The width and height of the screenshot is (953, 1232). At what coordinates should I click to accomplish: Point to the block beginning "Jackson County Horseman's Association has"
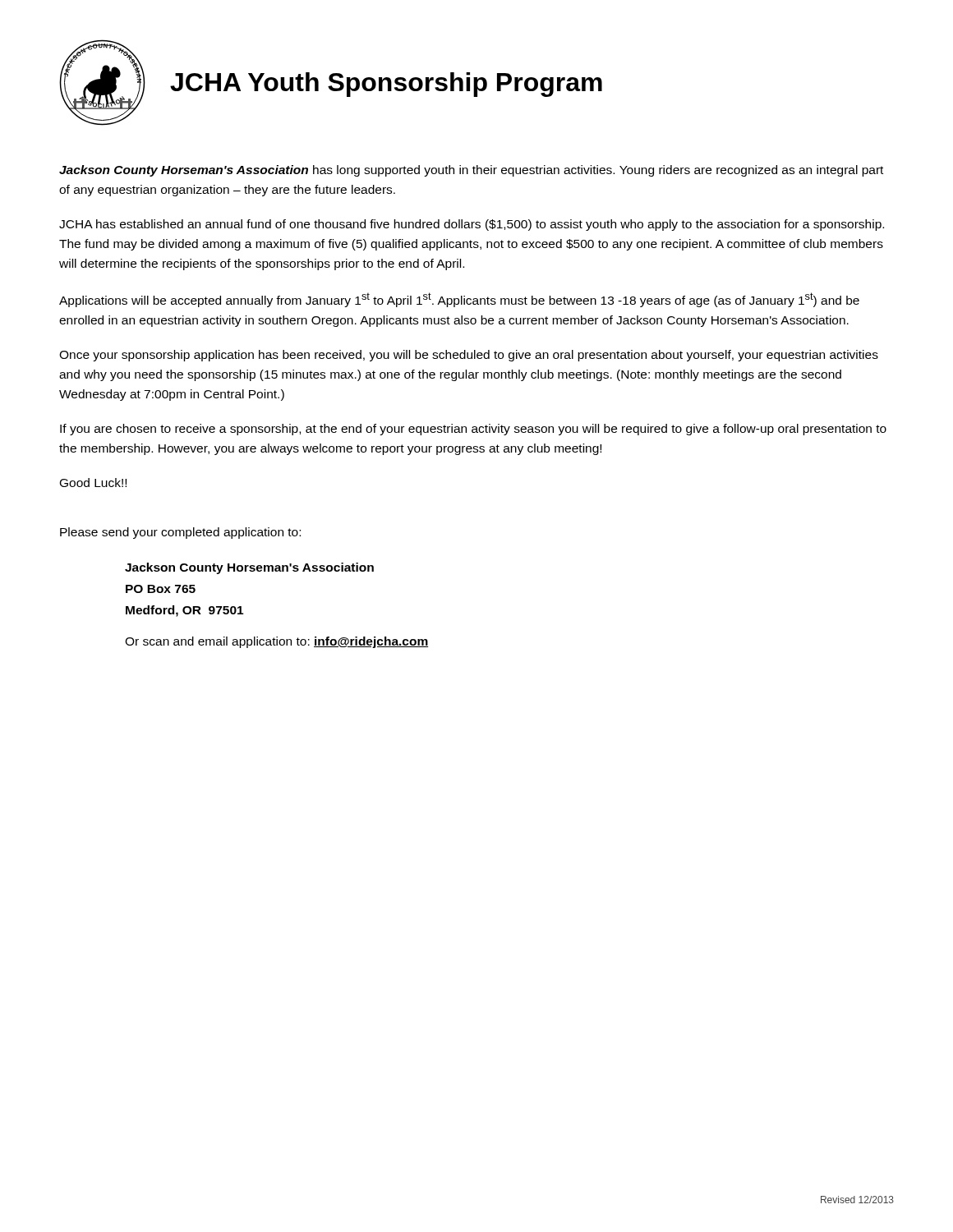(x=471, y=179)
